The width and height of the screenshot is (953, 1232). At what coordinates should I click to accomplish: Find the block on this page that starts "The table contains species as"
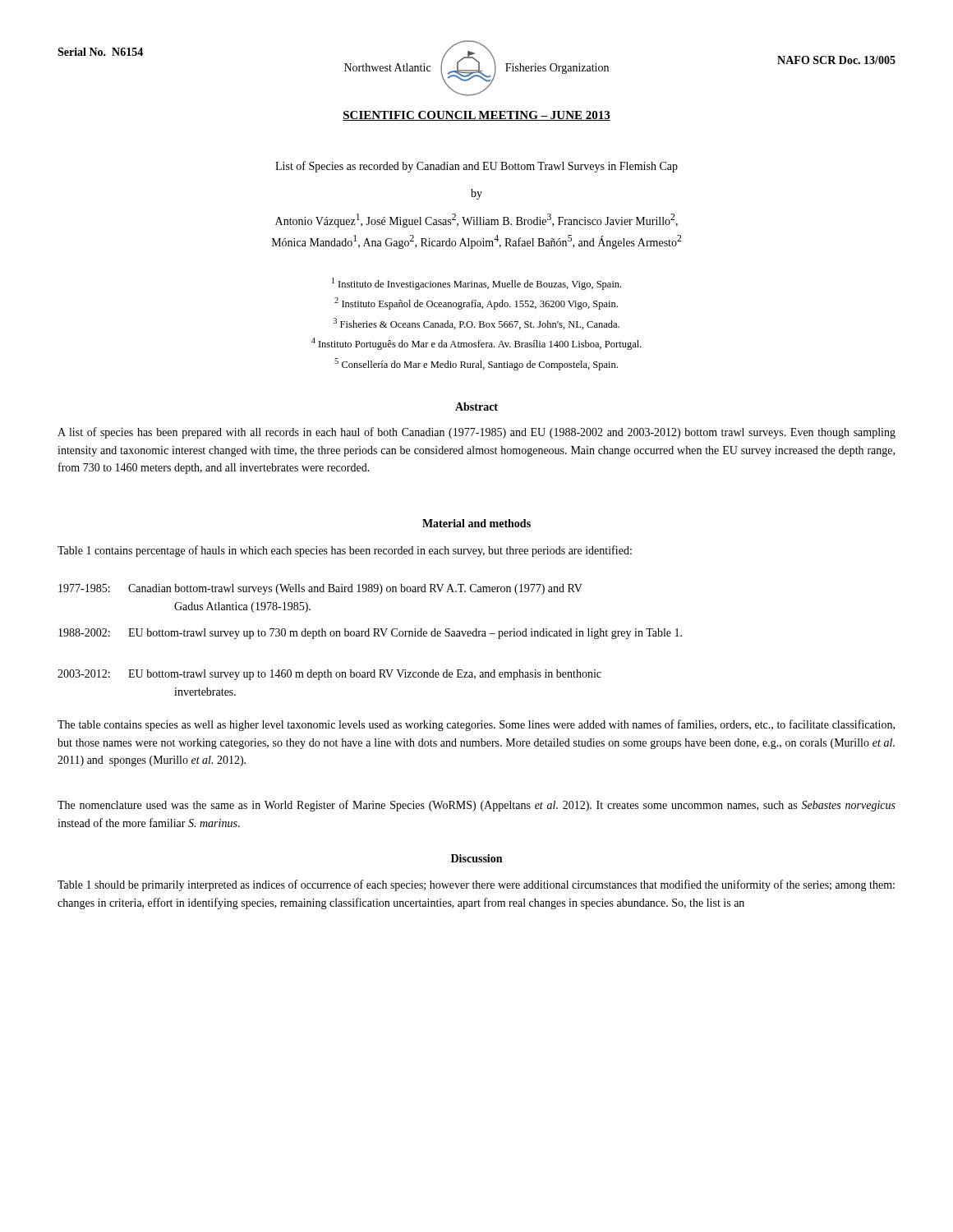tap(476, 743)
